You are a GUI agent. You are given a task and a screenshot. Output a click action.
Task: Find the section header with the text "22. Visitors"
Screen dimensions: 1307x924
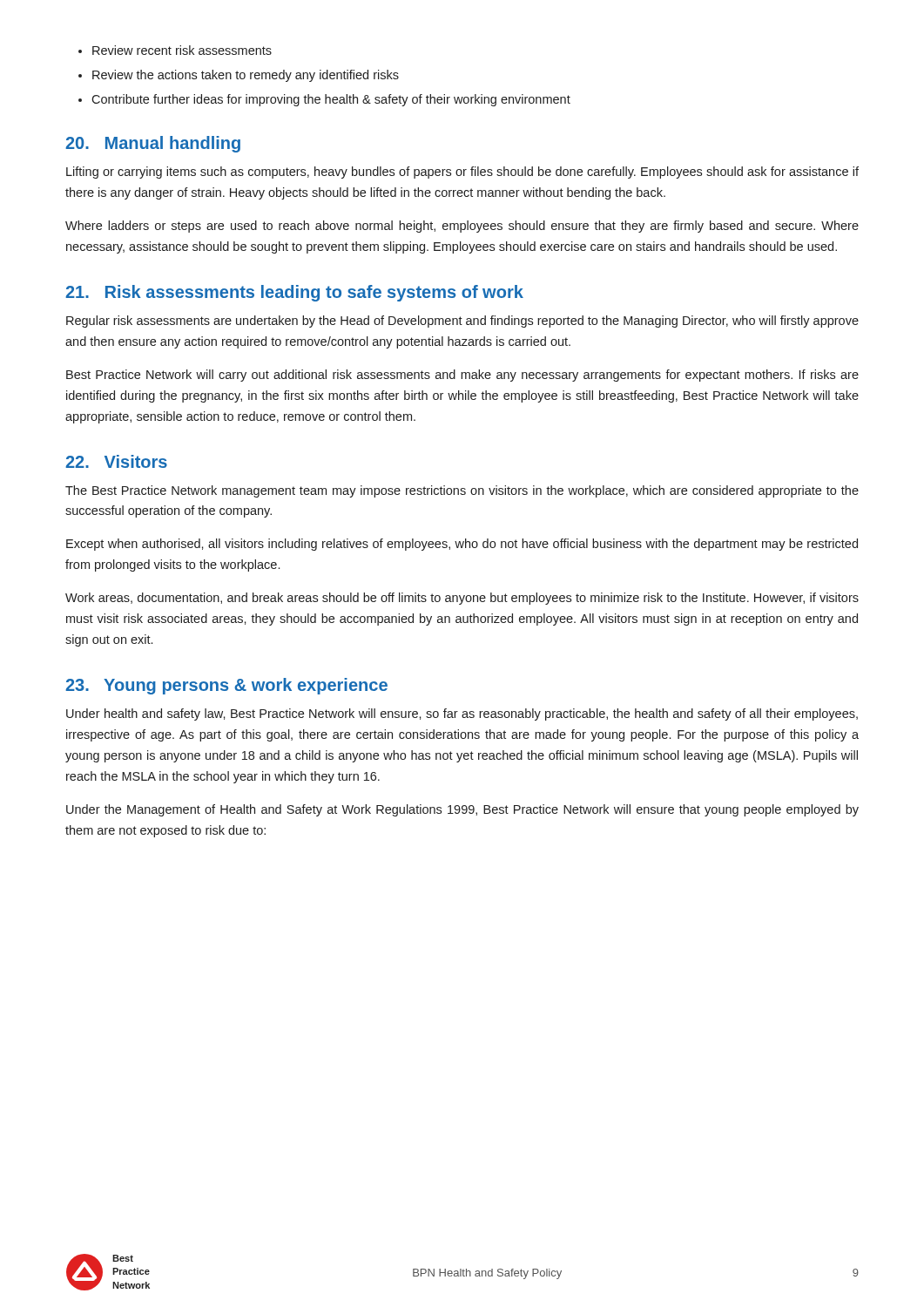(x=116, y=461)
